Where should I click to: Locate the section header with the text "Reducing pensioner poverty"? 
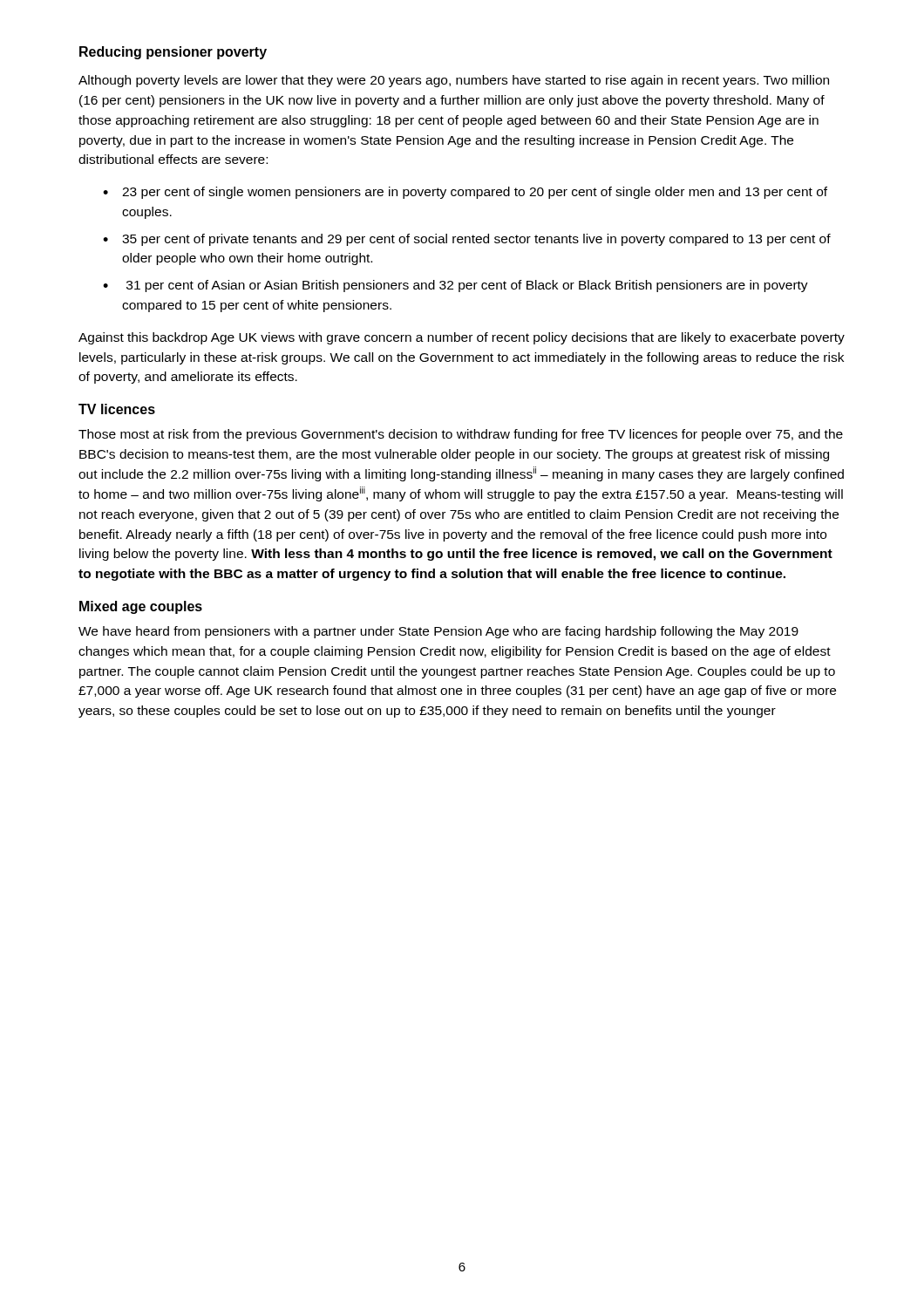[173, 52]
